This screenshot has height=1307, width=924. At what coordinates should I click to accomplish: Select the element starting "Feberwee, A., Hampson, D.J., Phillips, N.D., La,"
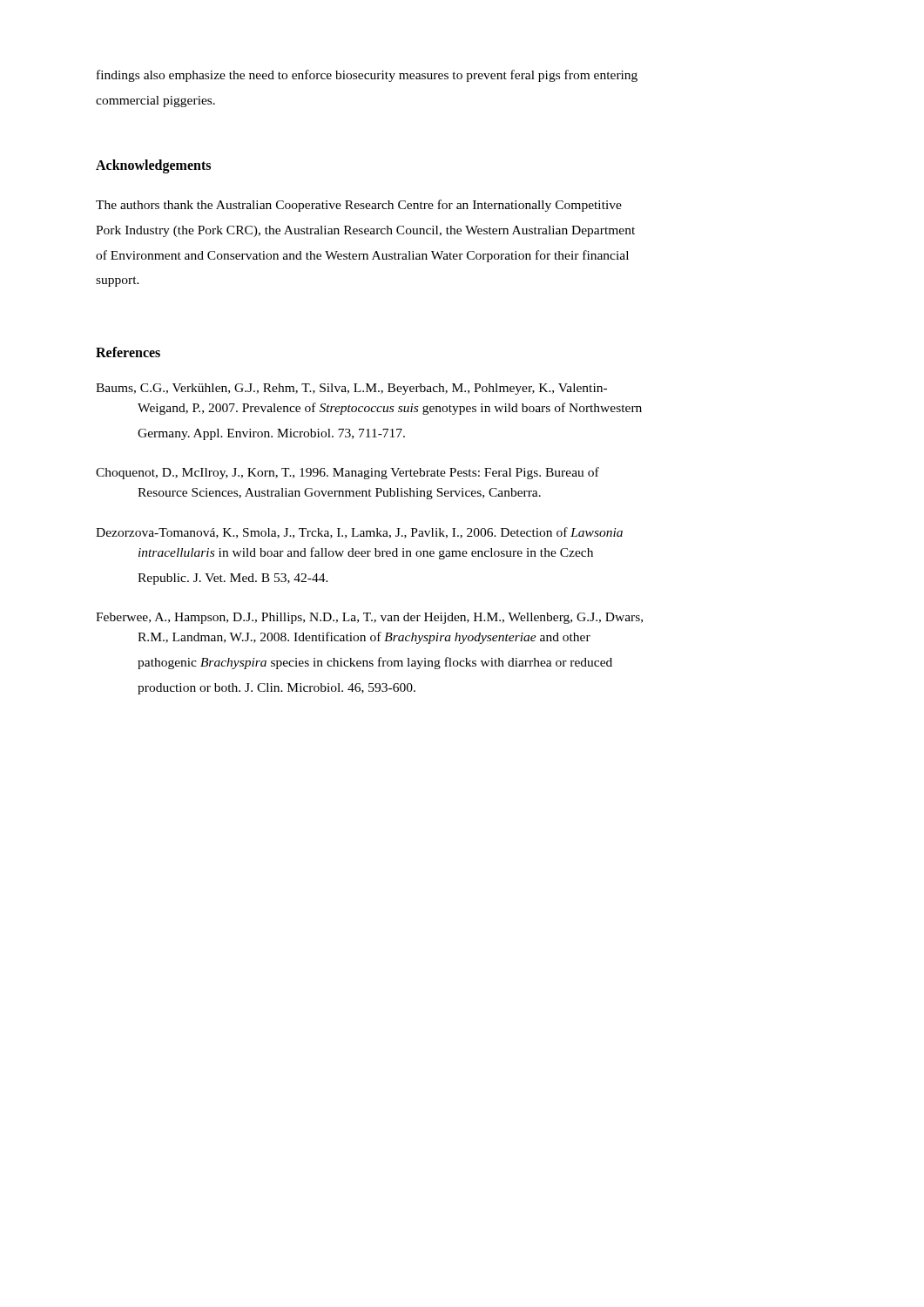pyautogui.click(x=453, y=655)
